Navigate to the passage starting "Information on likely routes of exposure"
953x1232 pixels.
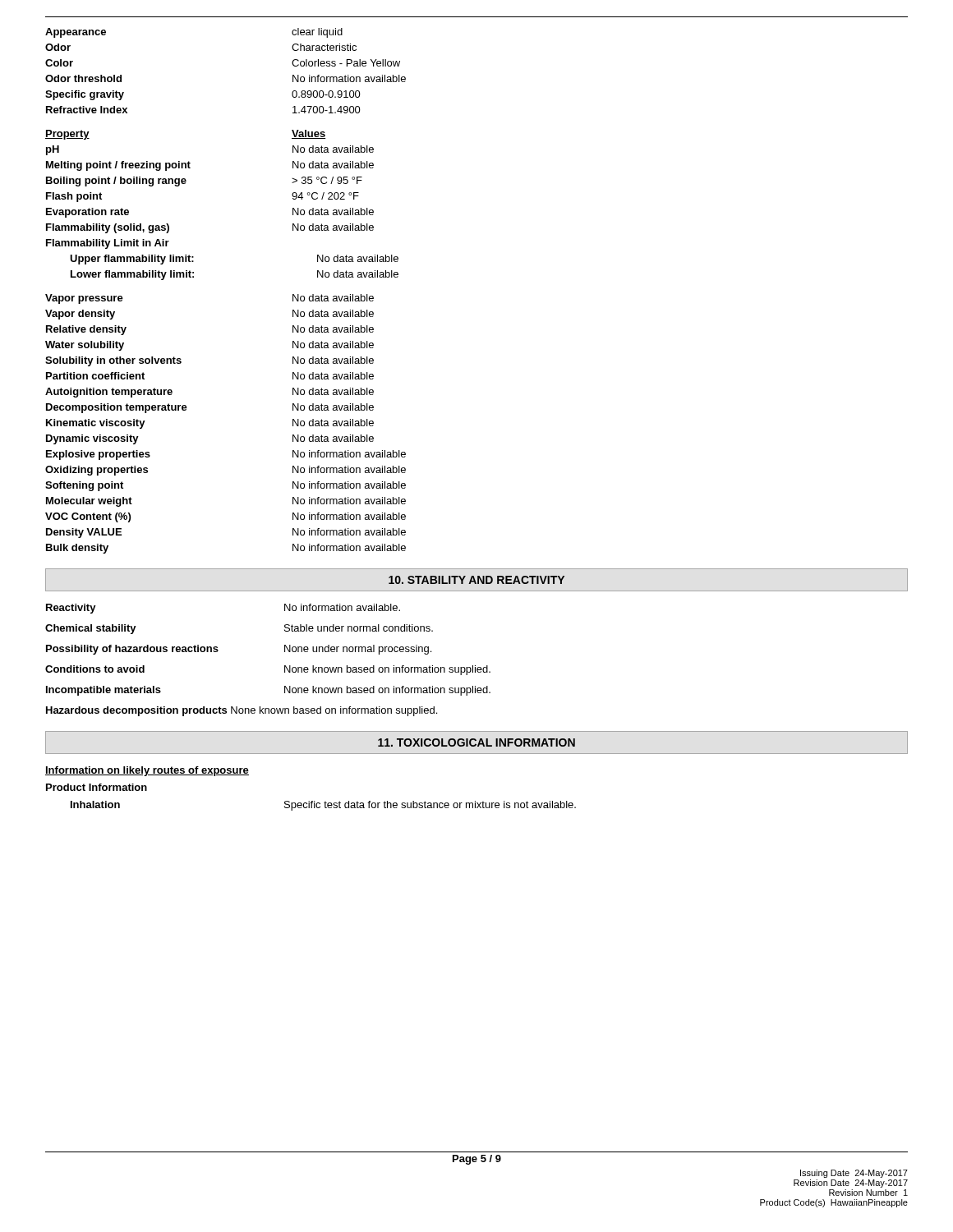coord(147,771)
